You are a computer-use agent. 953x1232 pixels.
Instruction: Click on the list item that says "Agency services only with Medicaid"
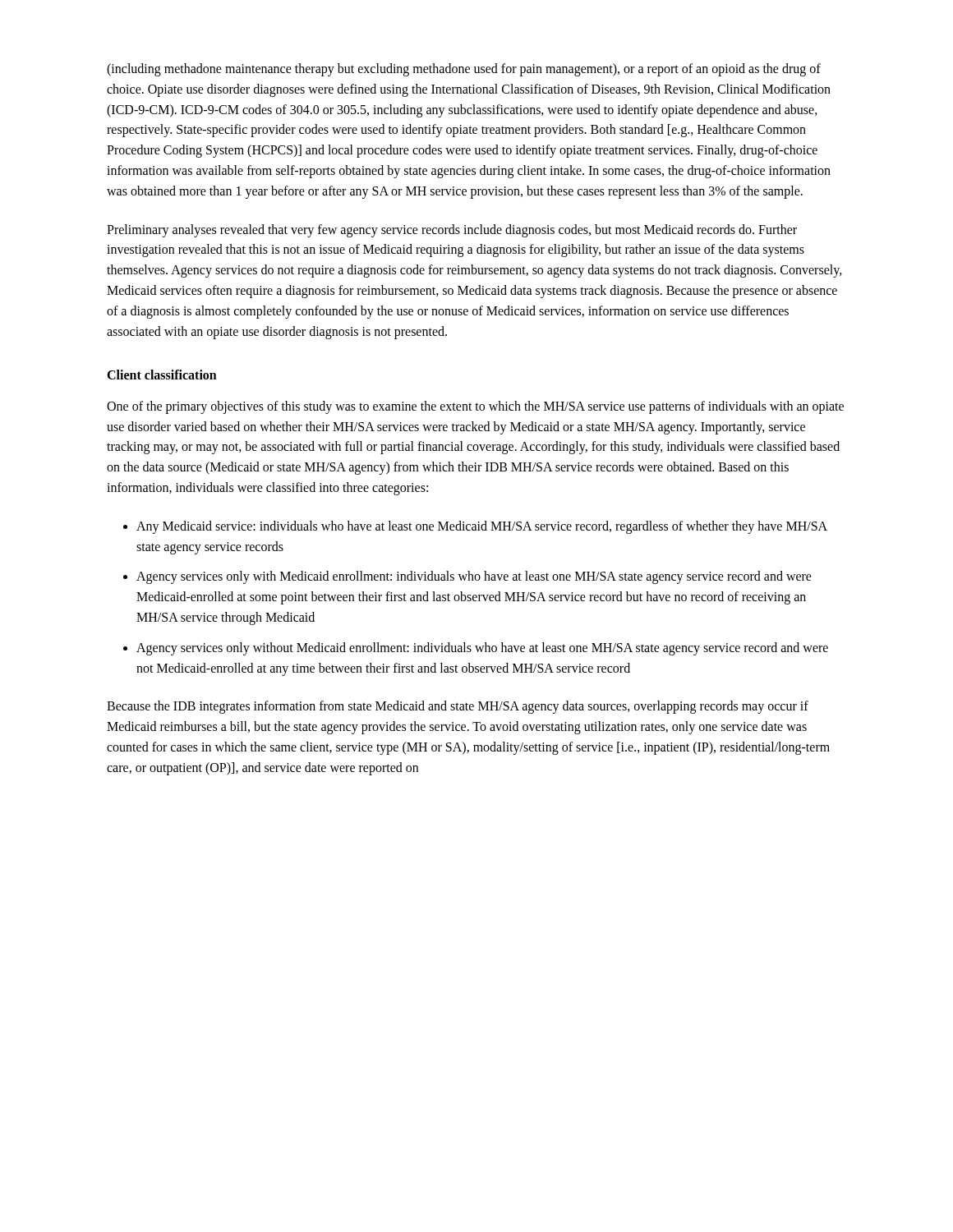click(x=474, y=597)
